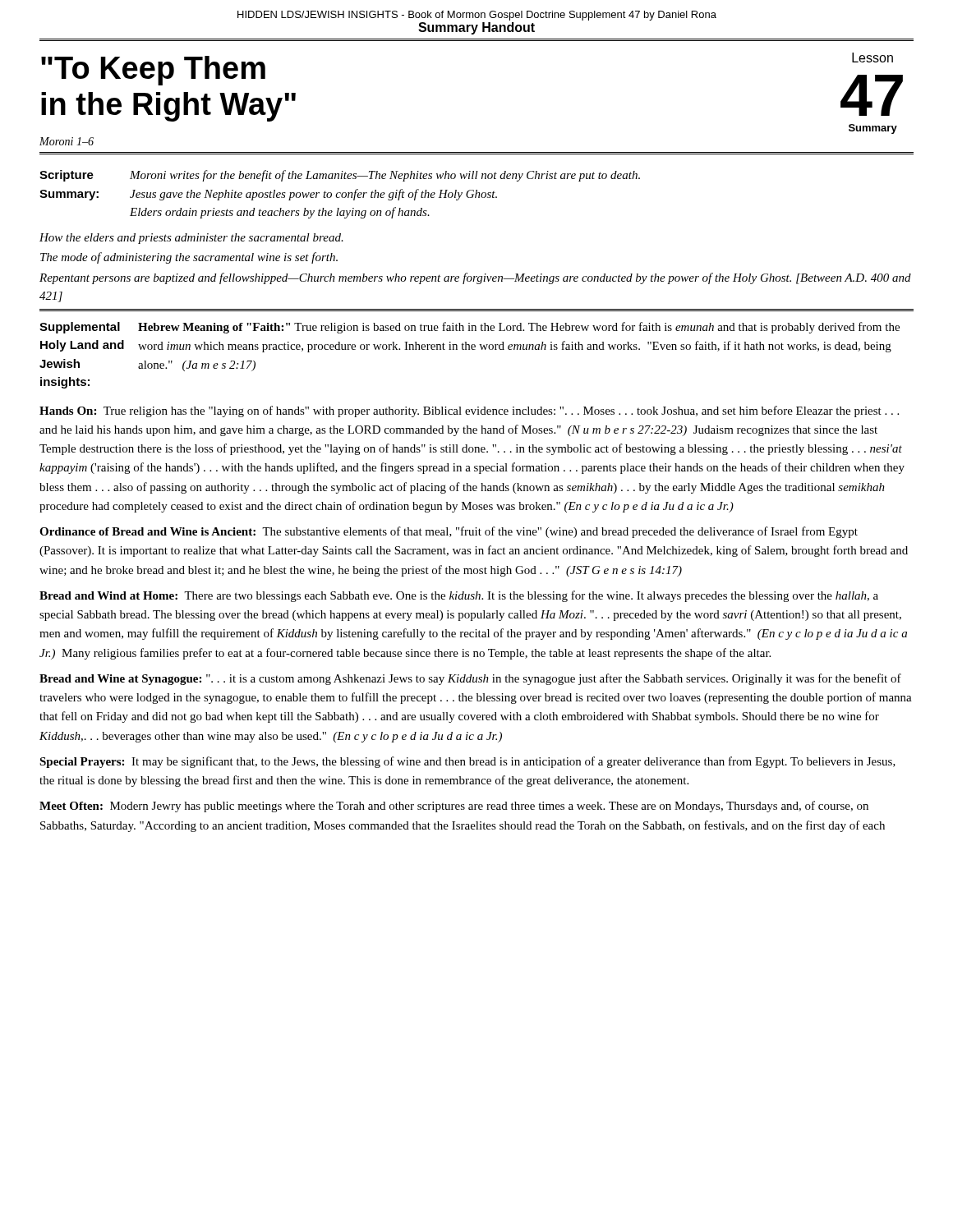Locate the text block containing "Bread and Wind at"
Viewport: 953px width, 1232px height.
coord(473,624)
